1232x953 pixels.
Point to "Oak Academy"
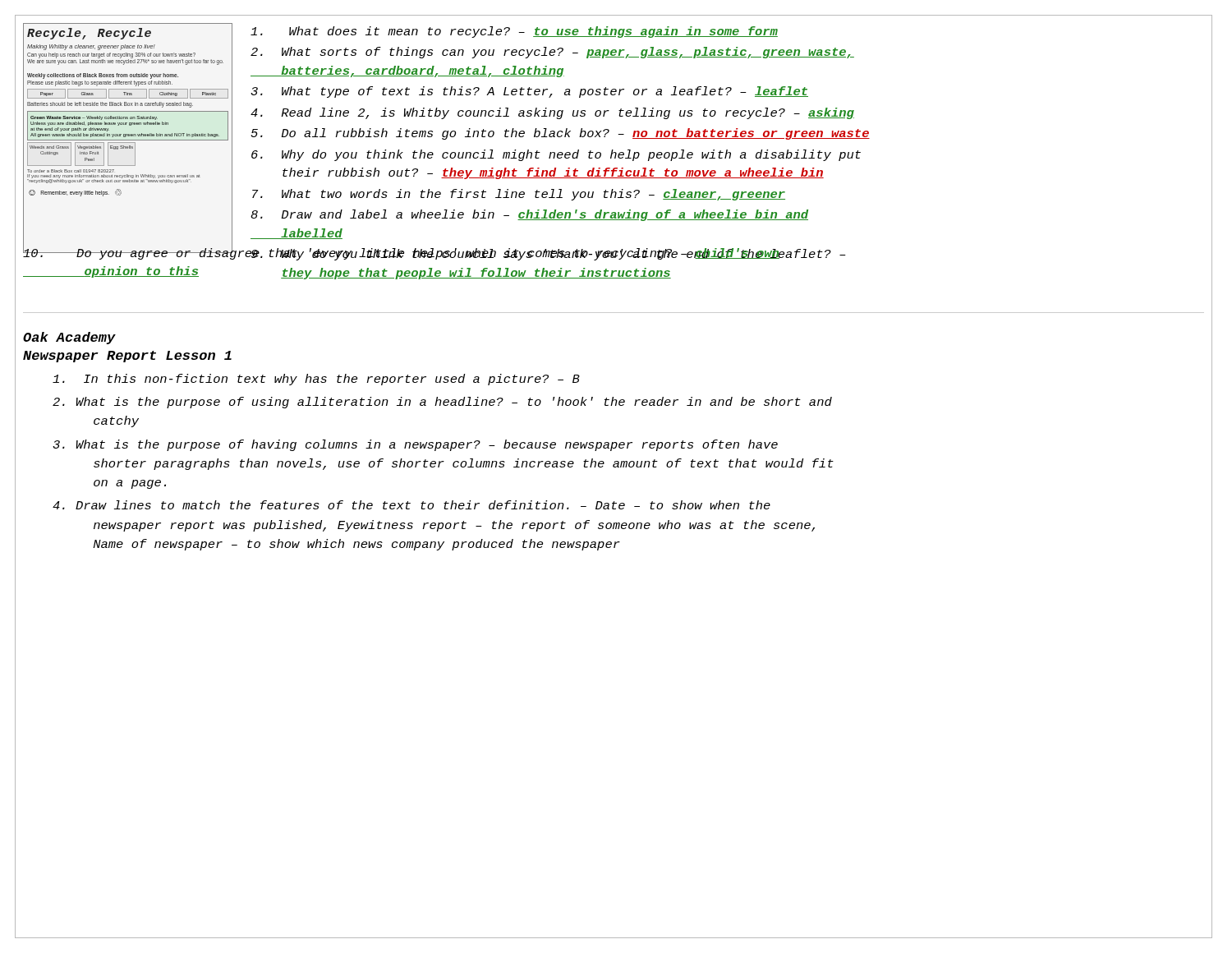pyautogui.click(x=69, y=338)
